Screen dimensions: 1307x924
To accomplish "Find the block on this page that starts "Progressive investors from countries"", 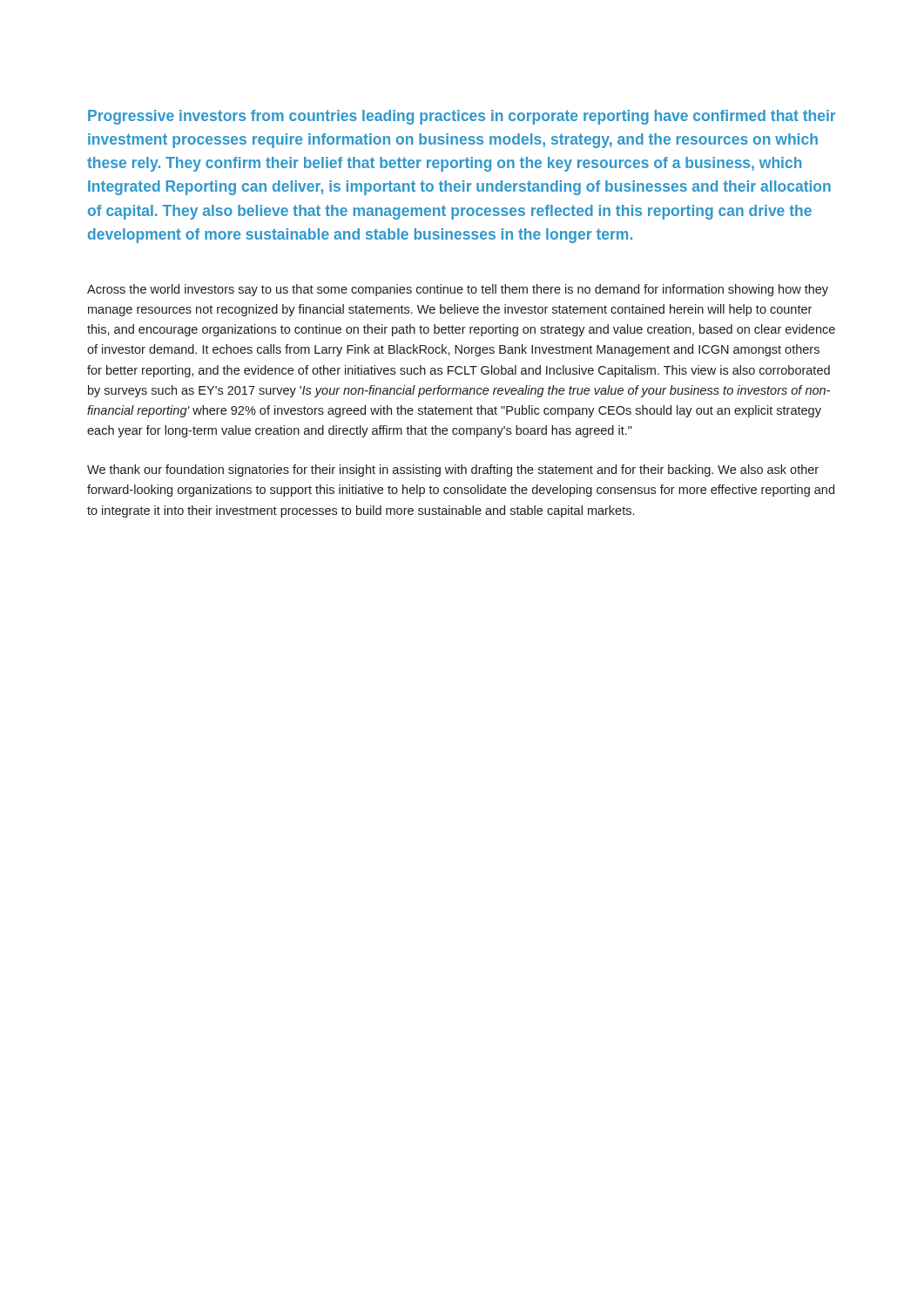I will point(461,175).
